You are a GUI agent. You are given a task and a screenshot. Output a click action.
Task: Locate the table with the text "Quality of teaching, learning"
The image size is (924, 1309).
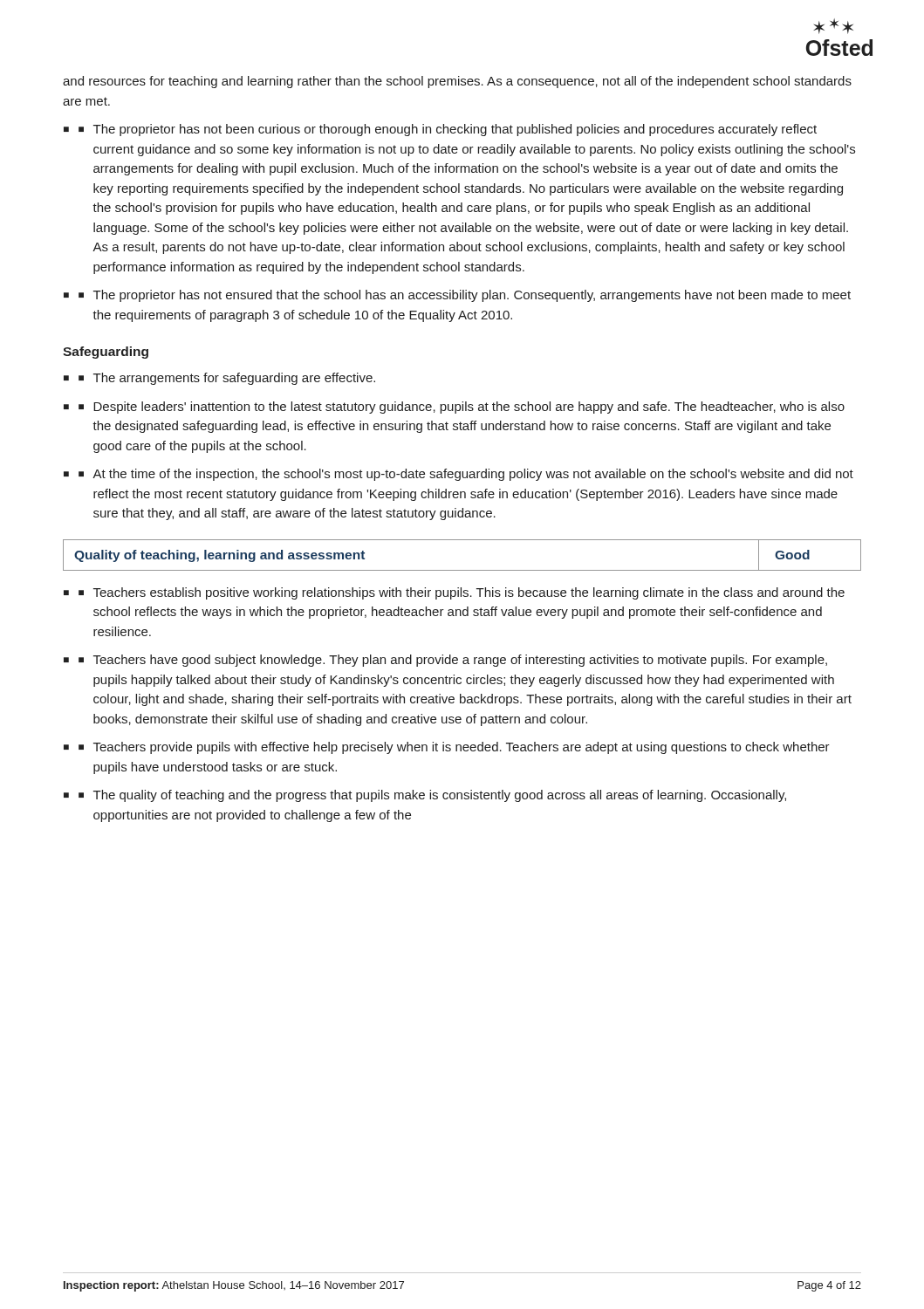coord(462,555)
